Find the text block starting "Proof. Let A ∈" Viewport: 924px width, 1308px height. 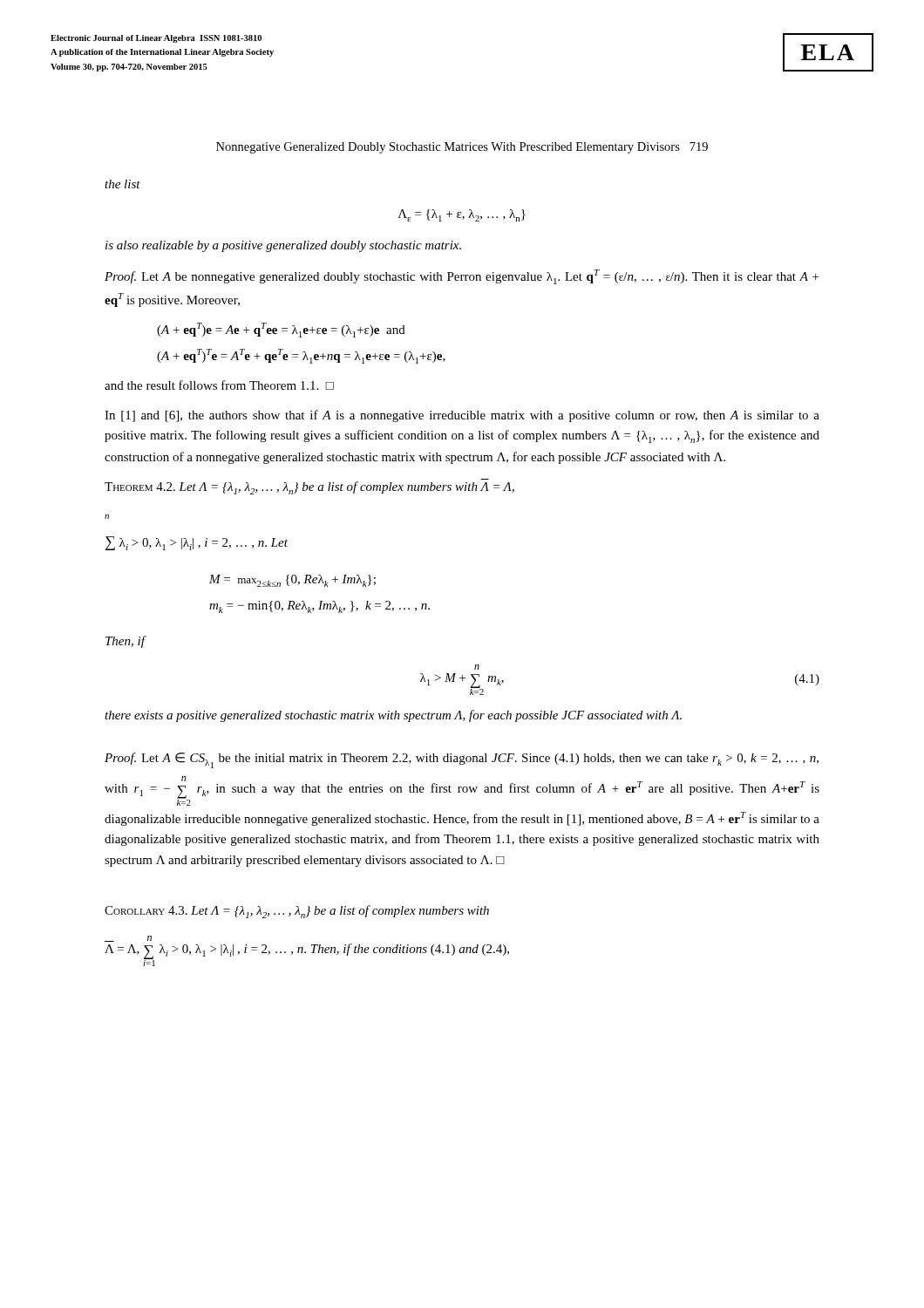(462, 808)
